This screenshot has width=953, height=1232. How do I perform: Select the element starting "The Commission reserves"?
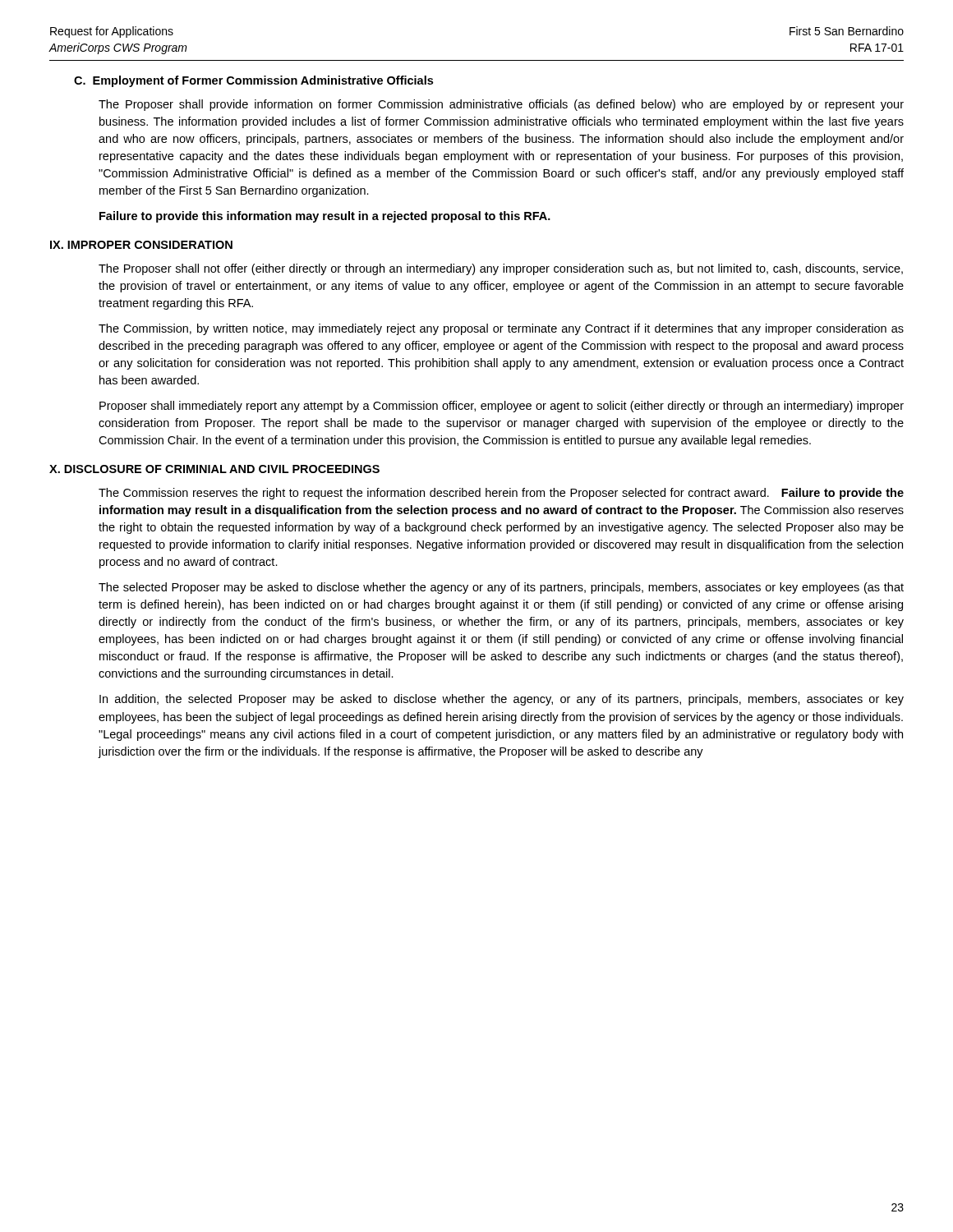point(501,528)
